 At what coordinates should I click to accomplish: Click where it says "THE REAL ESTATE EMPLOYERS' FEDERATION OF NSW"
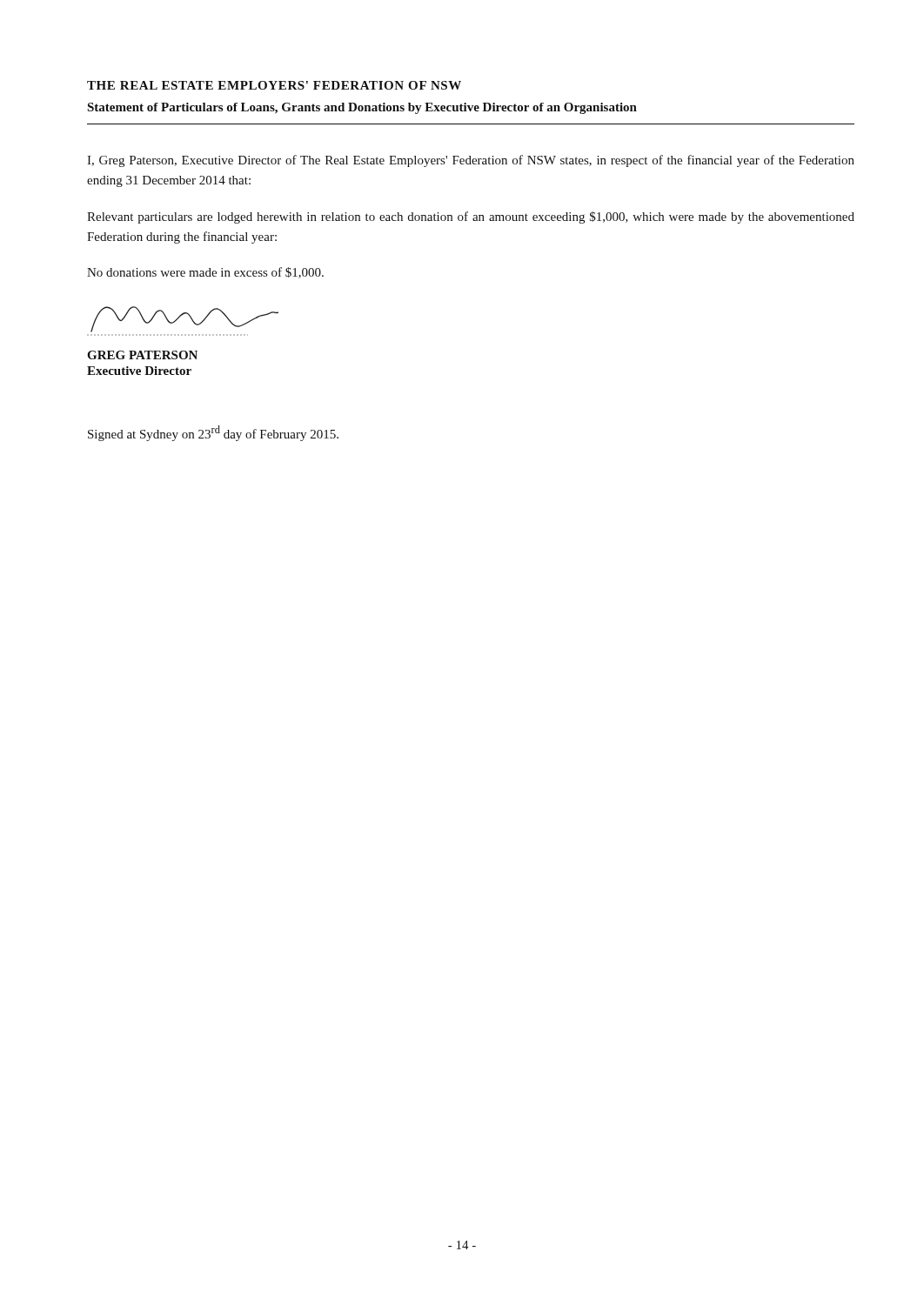coord(274,85)
